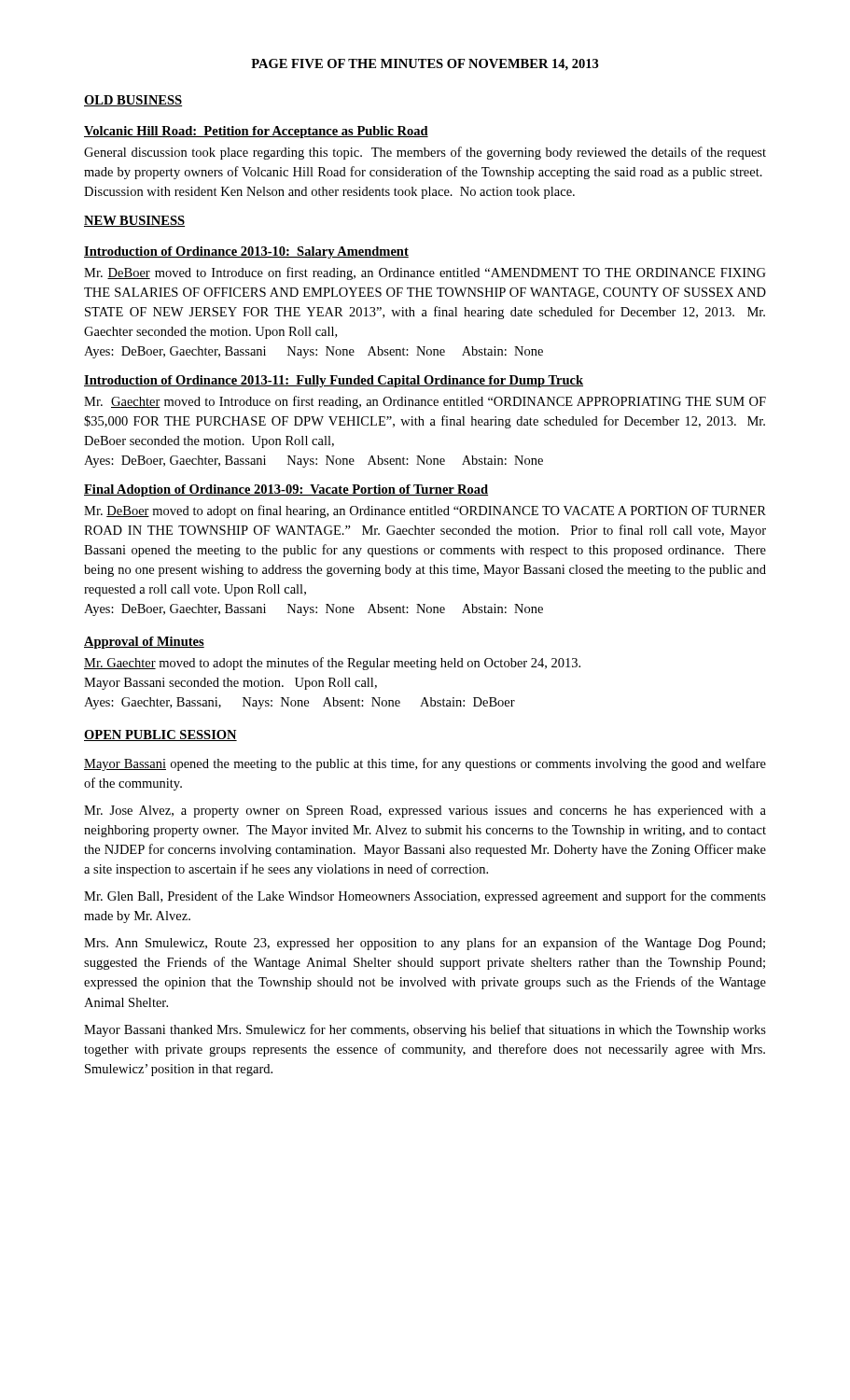This screenshot has height=1400, width=850.
Task: Select the element starting "Mayor Bassani thanked Mrs. Smulewicz for her comments,"
Action: click(425, 1049)
